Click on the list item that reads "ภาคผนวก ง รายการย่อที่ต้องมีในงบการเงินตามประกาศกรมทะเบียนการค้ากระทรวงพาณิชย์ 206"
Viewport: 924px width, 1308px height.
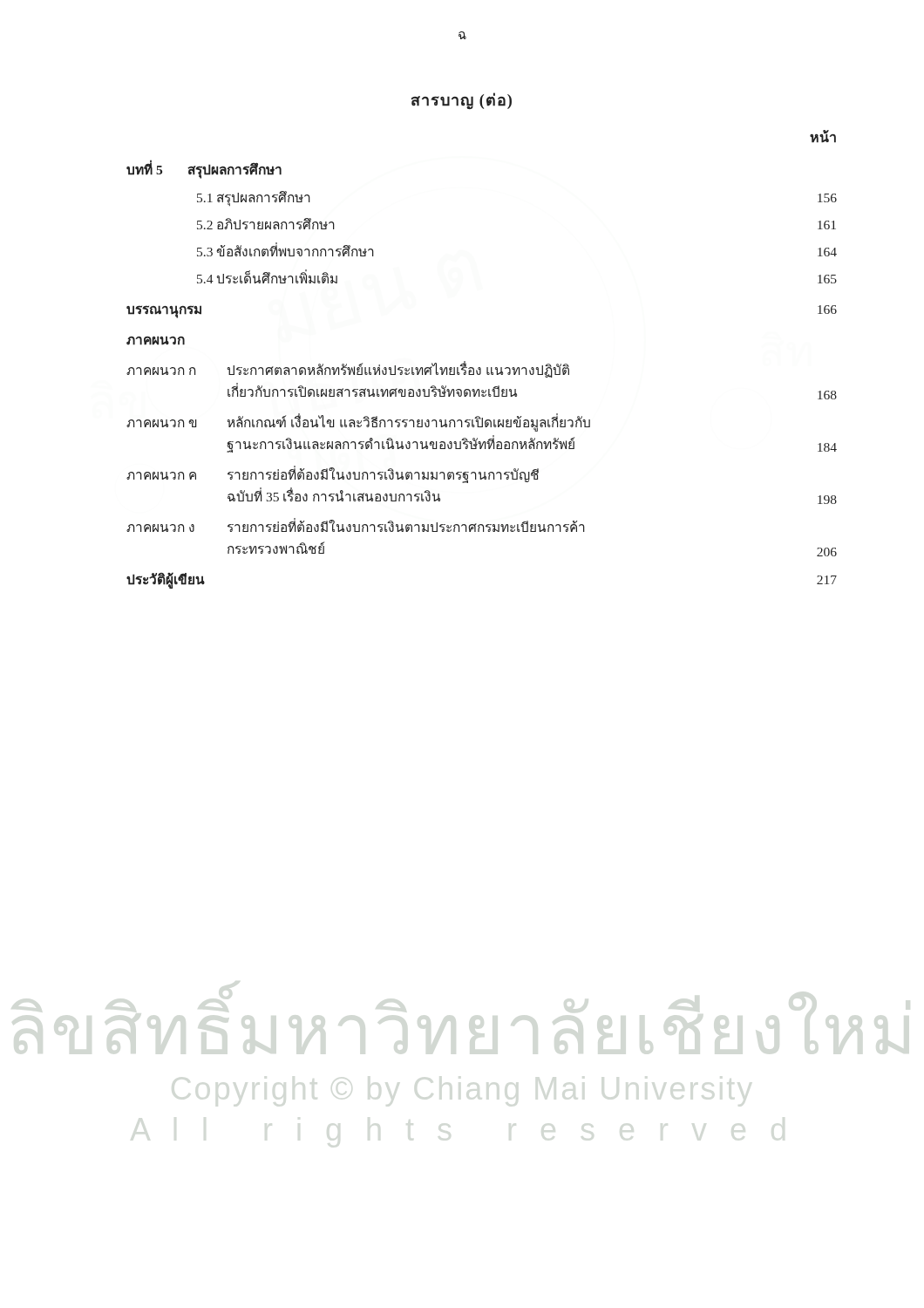[482, 538]
